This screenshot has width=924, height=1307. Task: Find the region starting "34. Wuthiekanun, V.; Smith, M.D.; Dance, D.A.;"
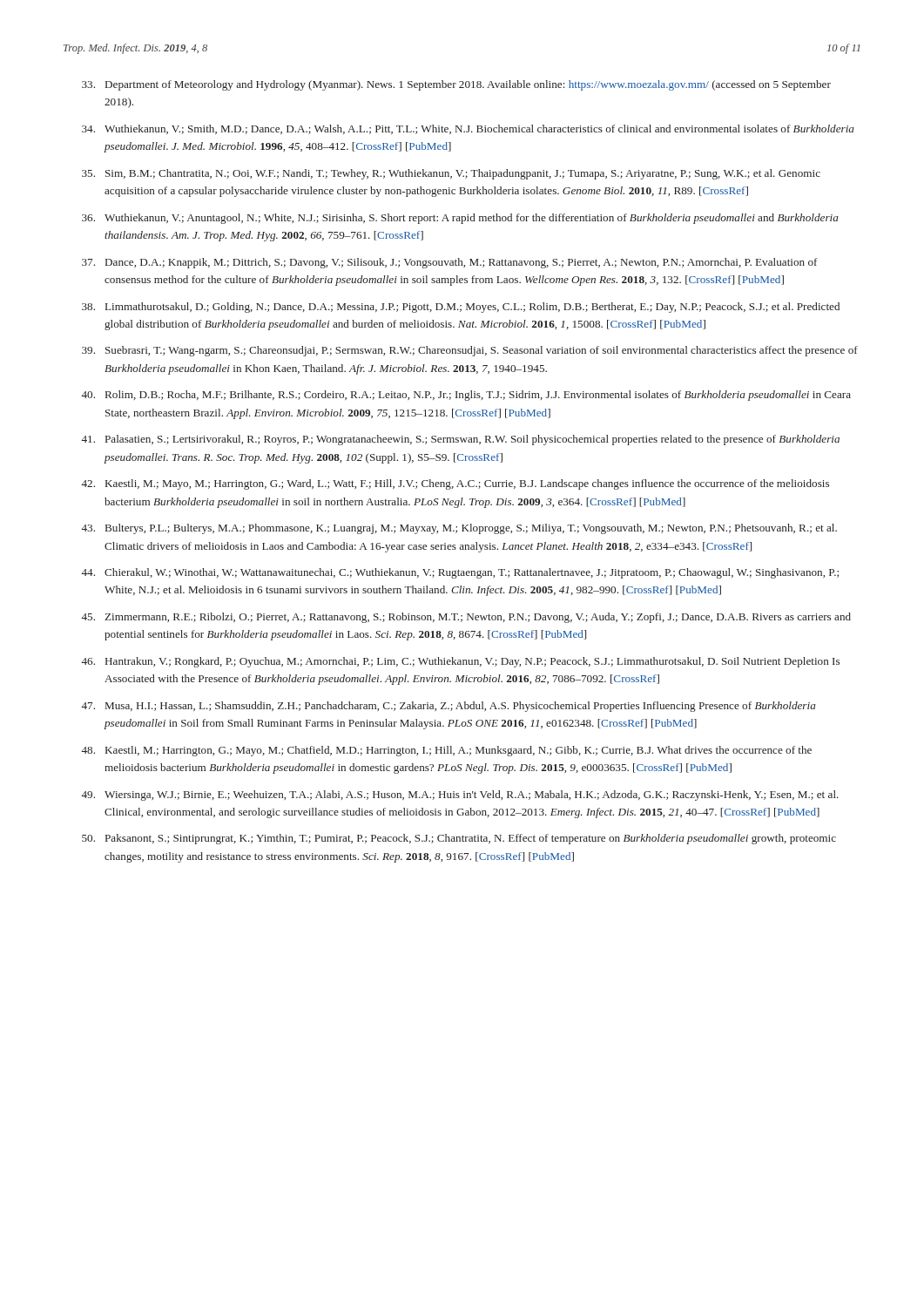pos(462,138)
